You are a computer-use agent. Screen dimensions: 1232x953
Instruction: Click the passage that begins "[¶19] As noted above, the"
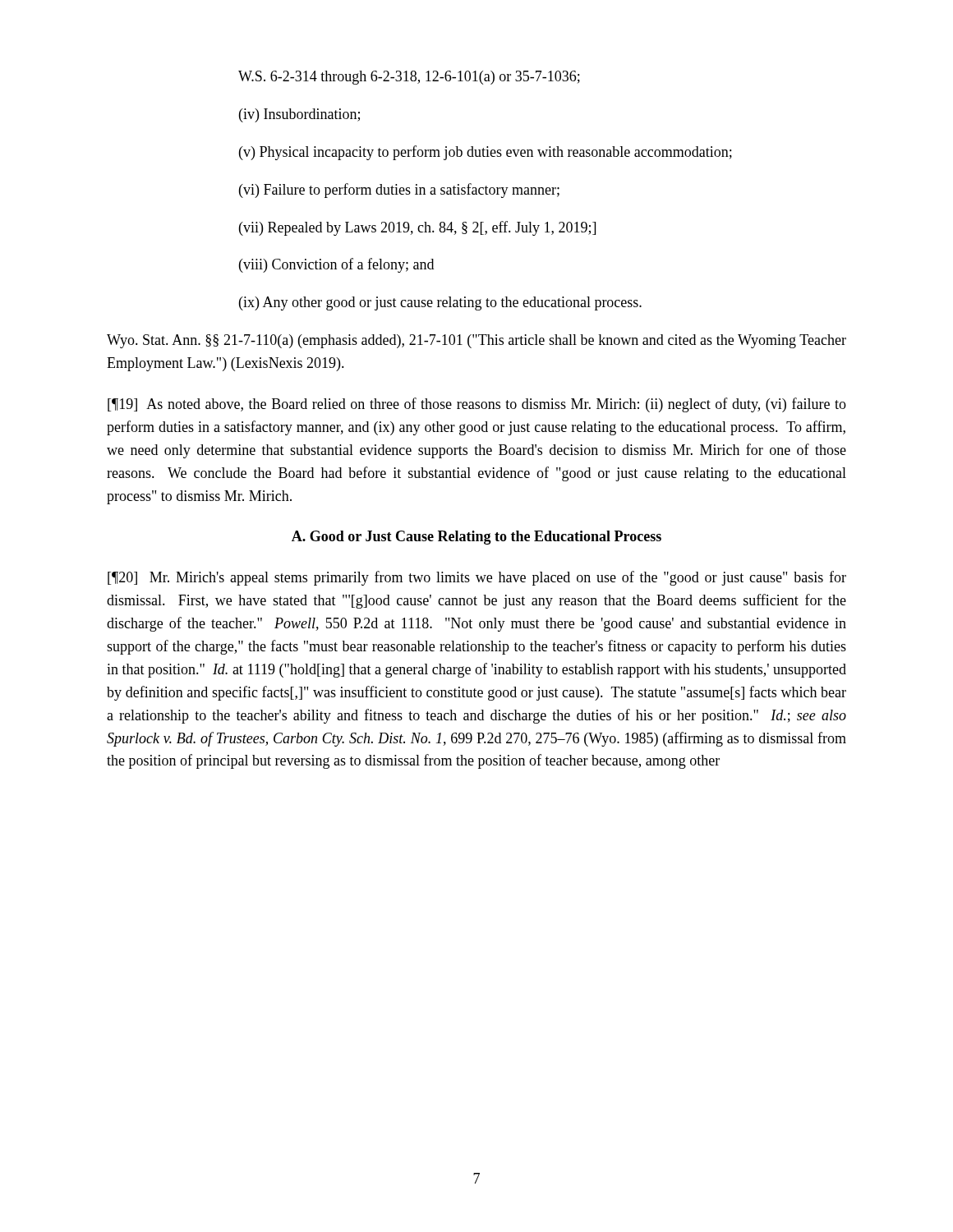click(x=476, y=450)
